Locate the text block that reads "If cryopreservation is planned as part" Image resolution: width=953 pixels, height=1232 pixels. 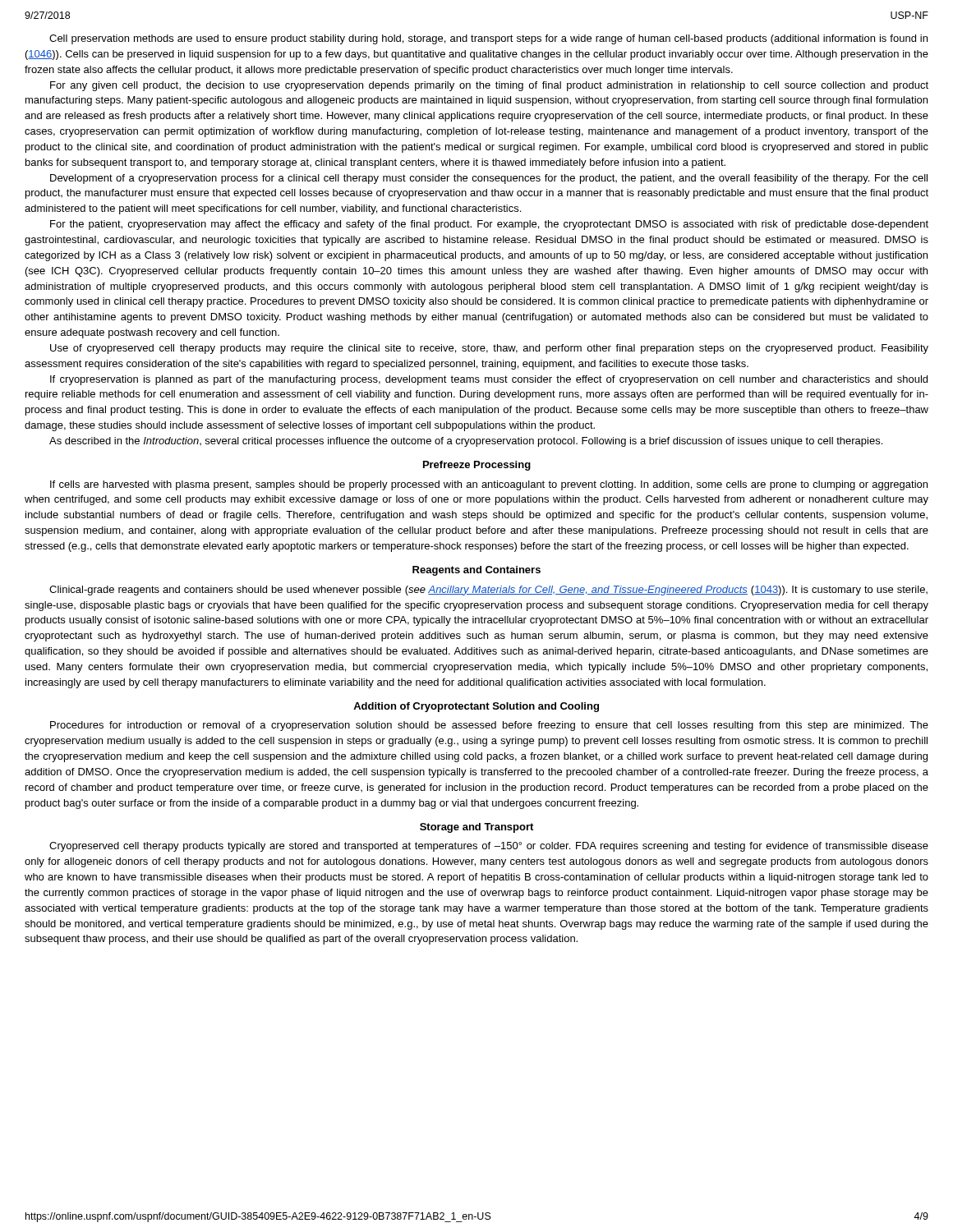[476, 403]
